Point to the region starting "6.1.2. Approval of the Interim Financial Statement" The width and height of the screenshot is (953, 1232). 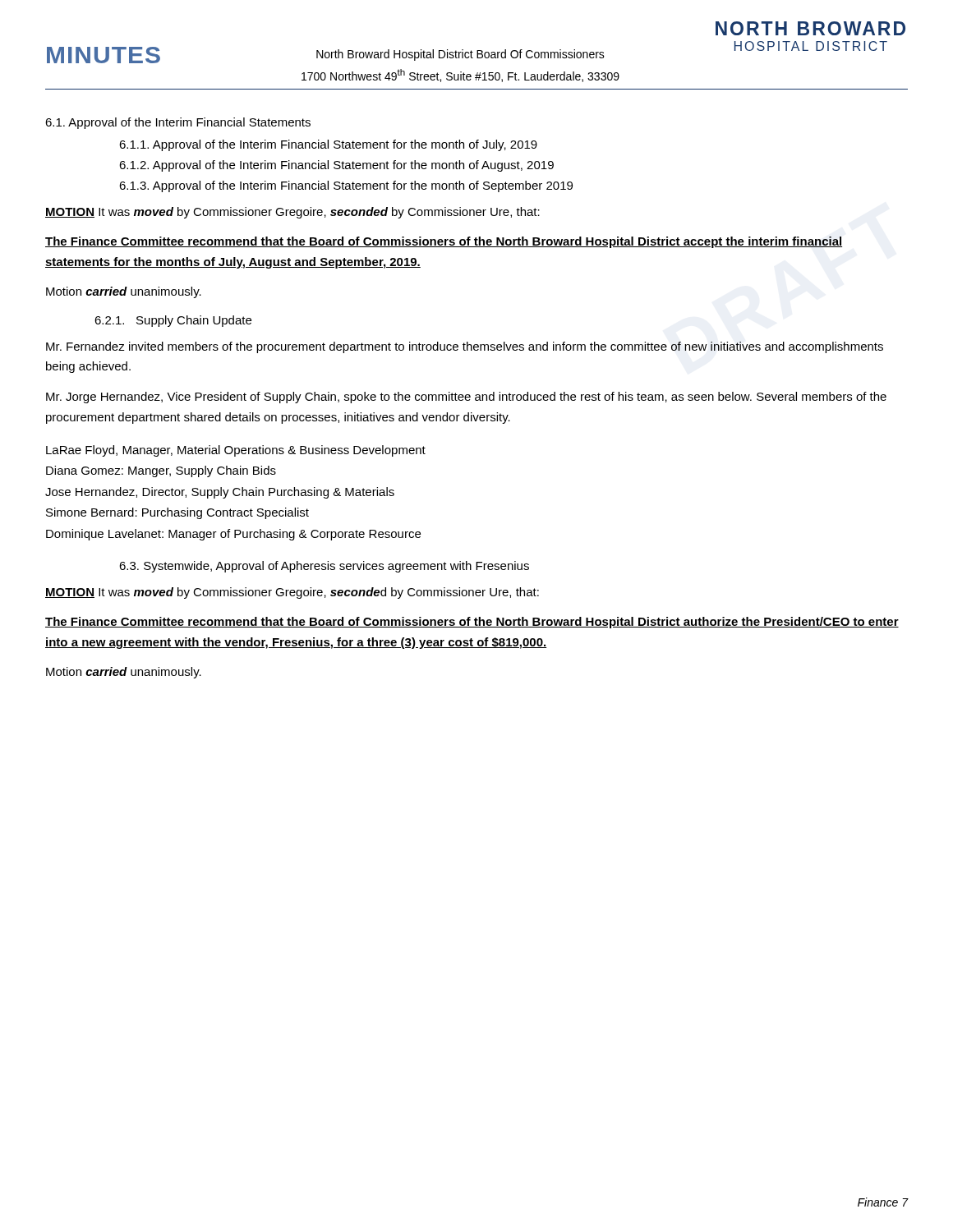(x=337, y=165)
